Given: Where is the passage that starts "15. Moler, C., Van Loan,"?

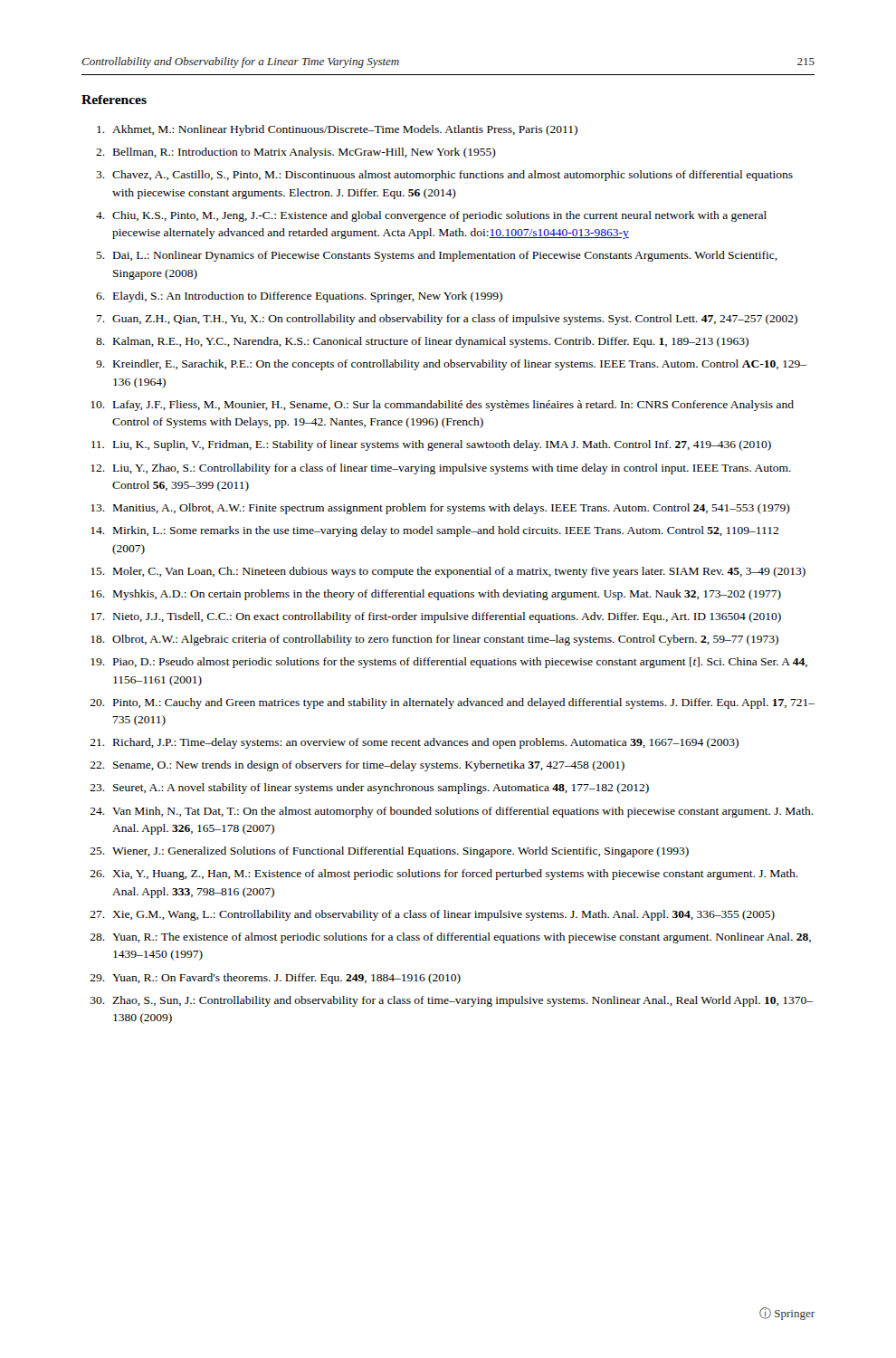Looking at the screenshot, I should pos(448,571).
